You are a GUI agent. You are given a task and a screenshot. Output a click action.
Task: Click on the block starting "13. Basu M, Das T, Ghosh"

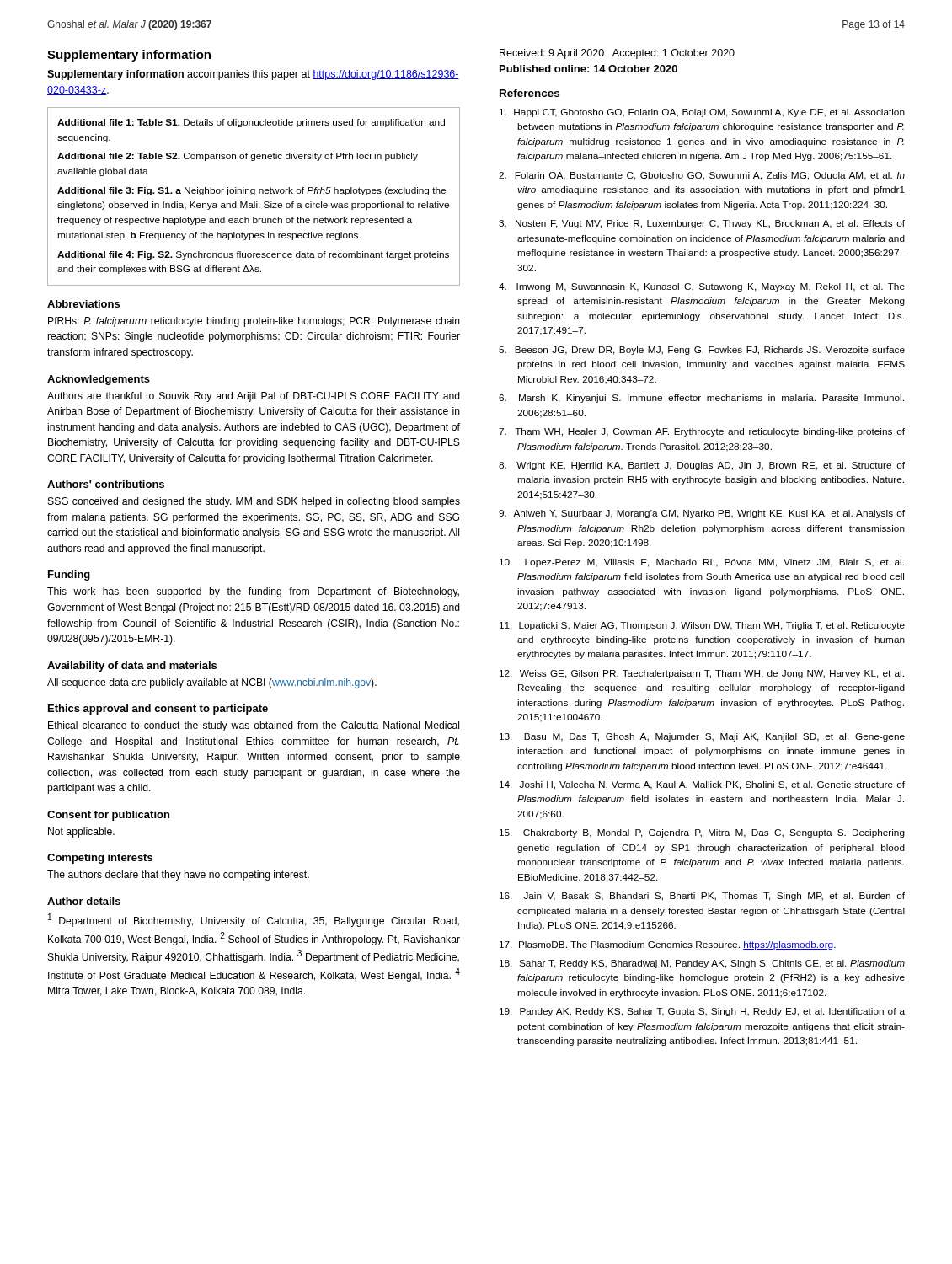[702, 751]
